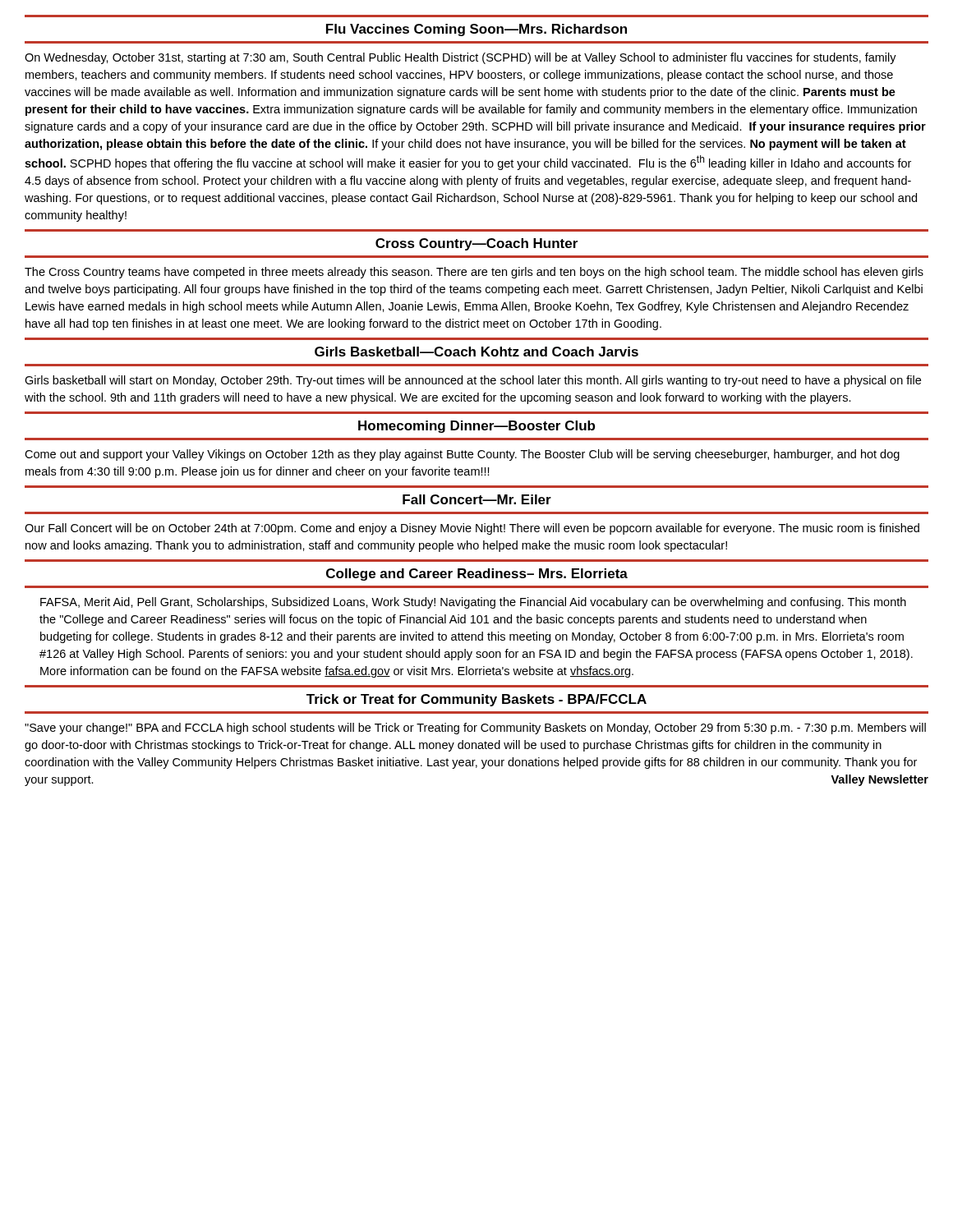Navigate to the element starting "Cross Country—Coach Hunter"
This screenshot has width=953, height=1232.
tap(476, 244)
